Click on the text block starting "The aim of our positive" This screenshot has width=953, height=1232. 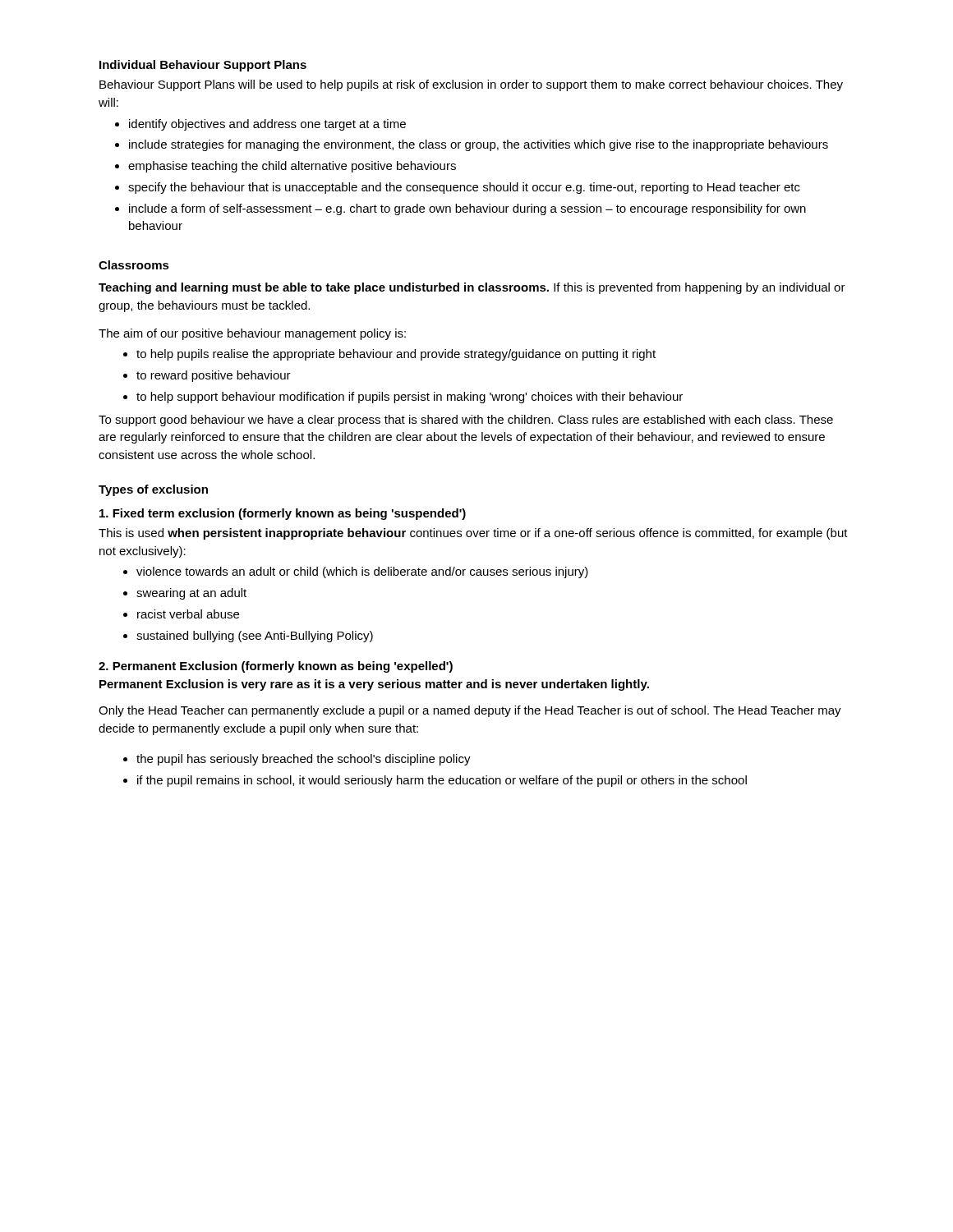point(253,333)
